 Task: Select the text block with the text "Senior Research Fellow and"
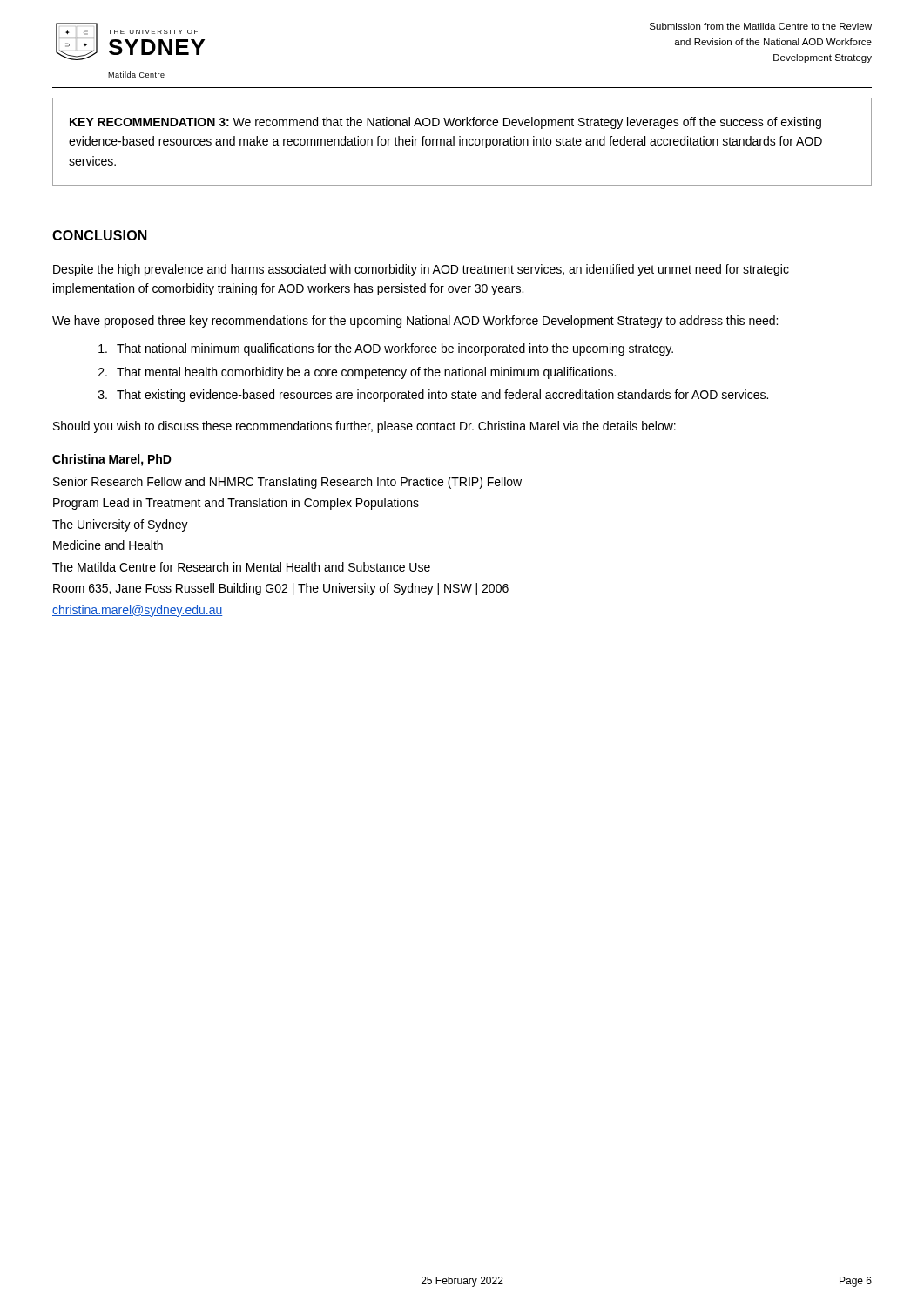(x=287, y=483)
